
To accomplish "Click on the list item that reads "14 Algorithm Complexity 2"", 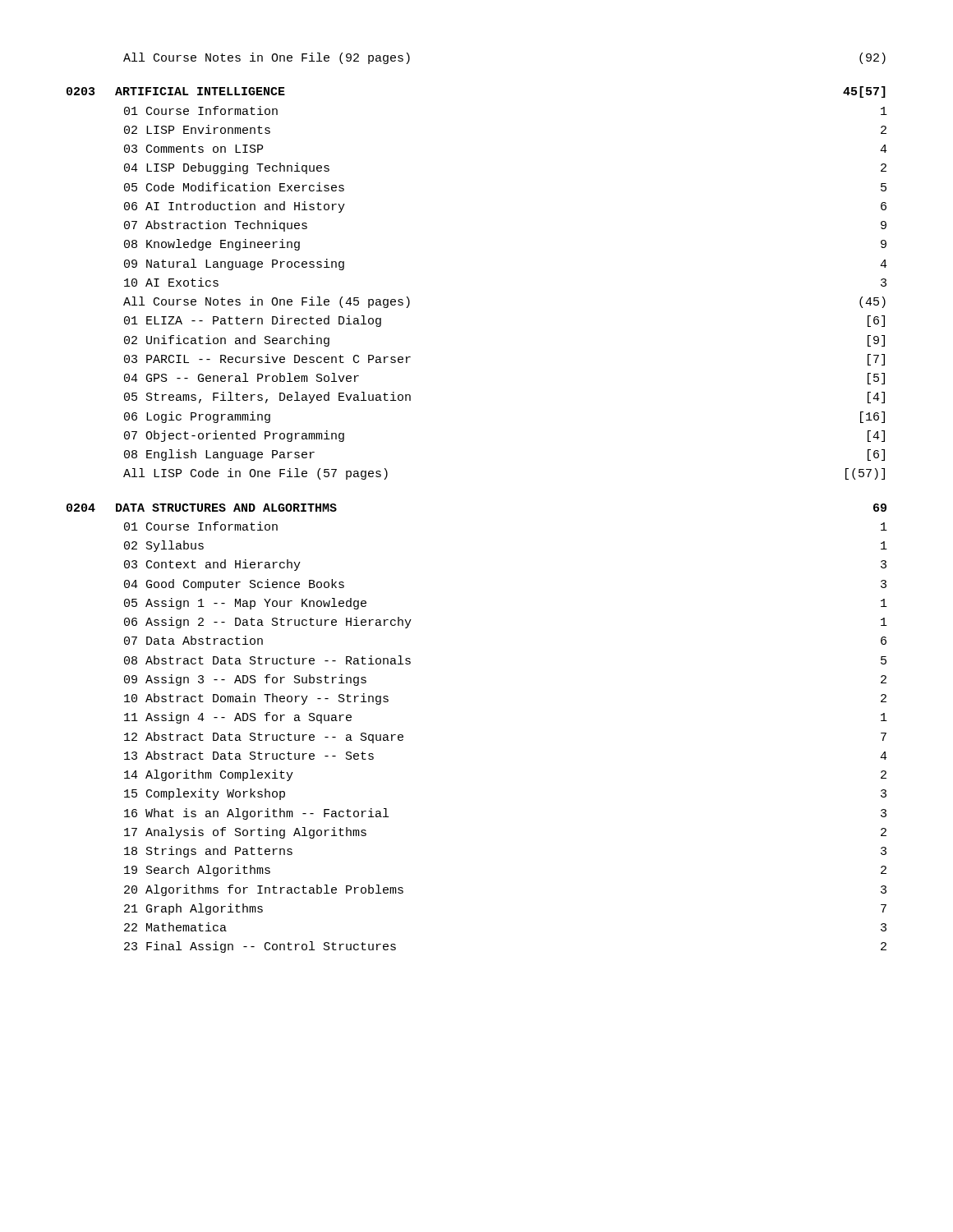I will pyautogui.click(x=208, y=775).
